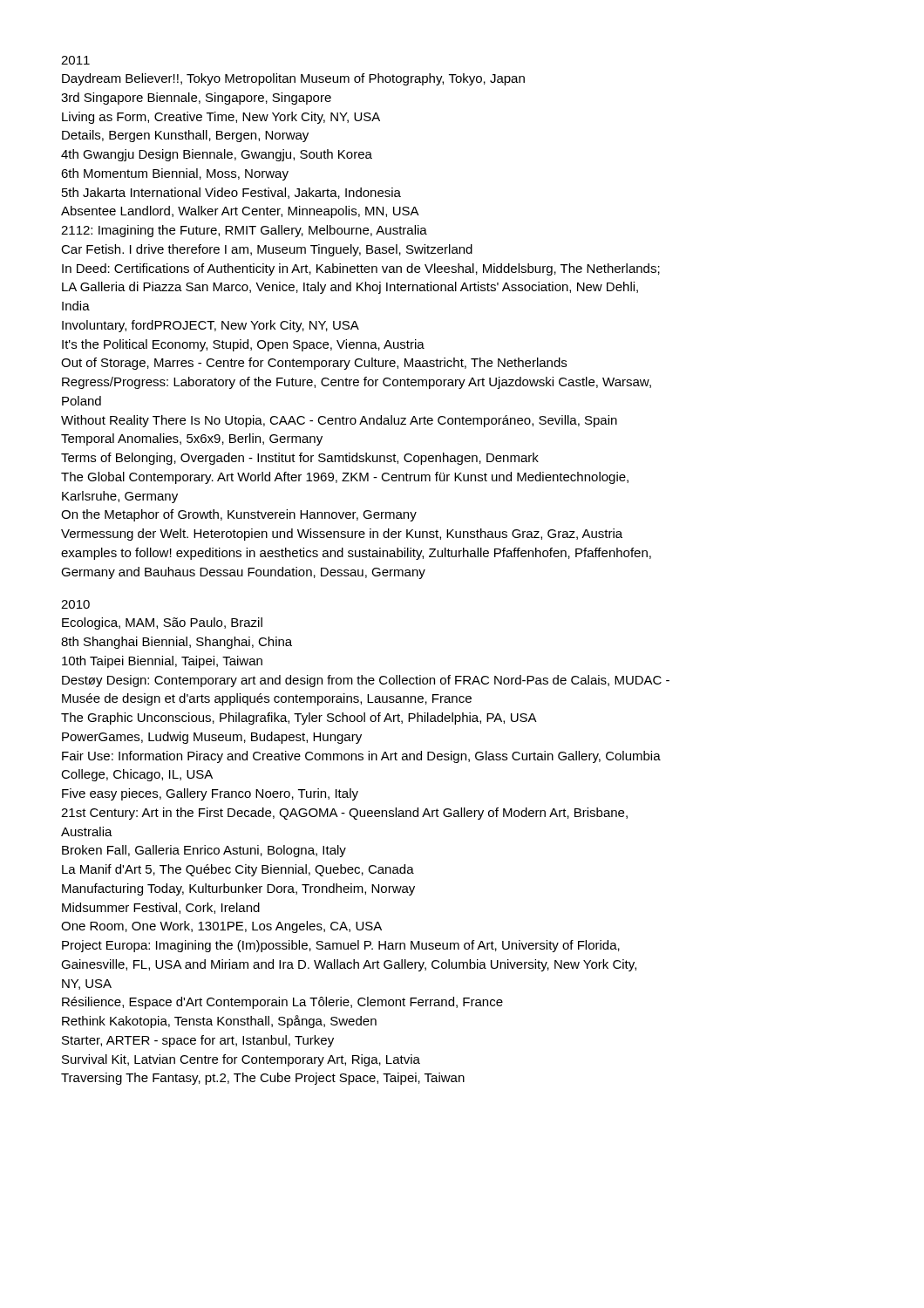Click on the list item containing "Manufacturing Today, Kulturbunker Dora, Trondheim, Norway"
Viewport: 924px width, 1308px height.
238,888
